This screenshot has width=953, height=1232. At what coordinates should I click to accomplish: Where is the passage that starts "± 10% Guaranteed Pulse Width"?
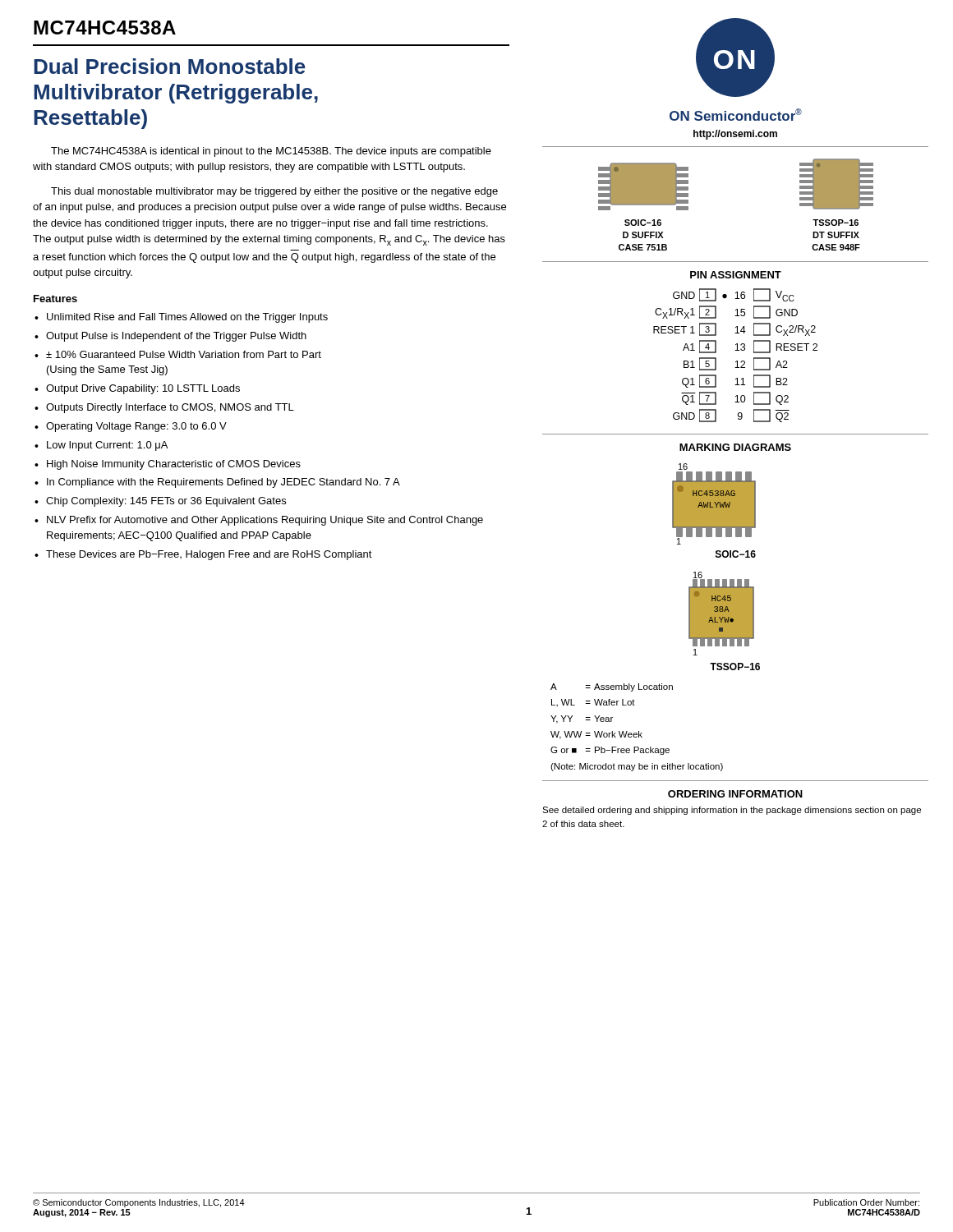tap(184, 362)
